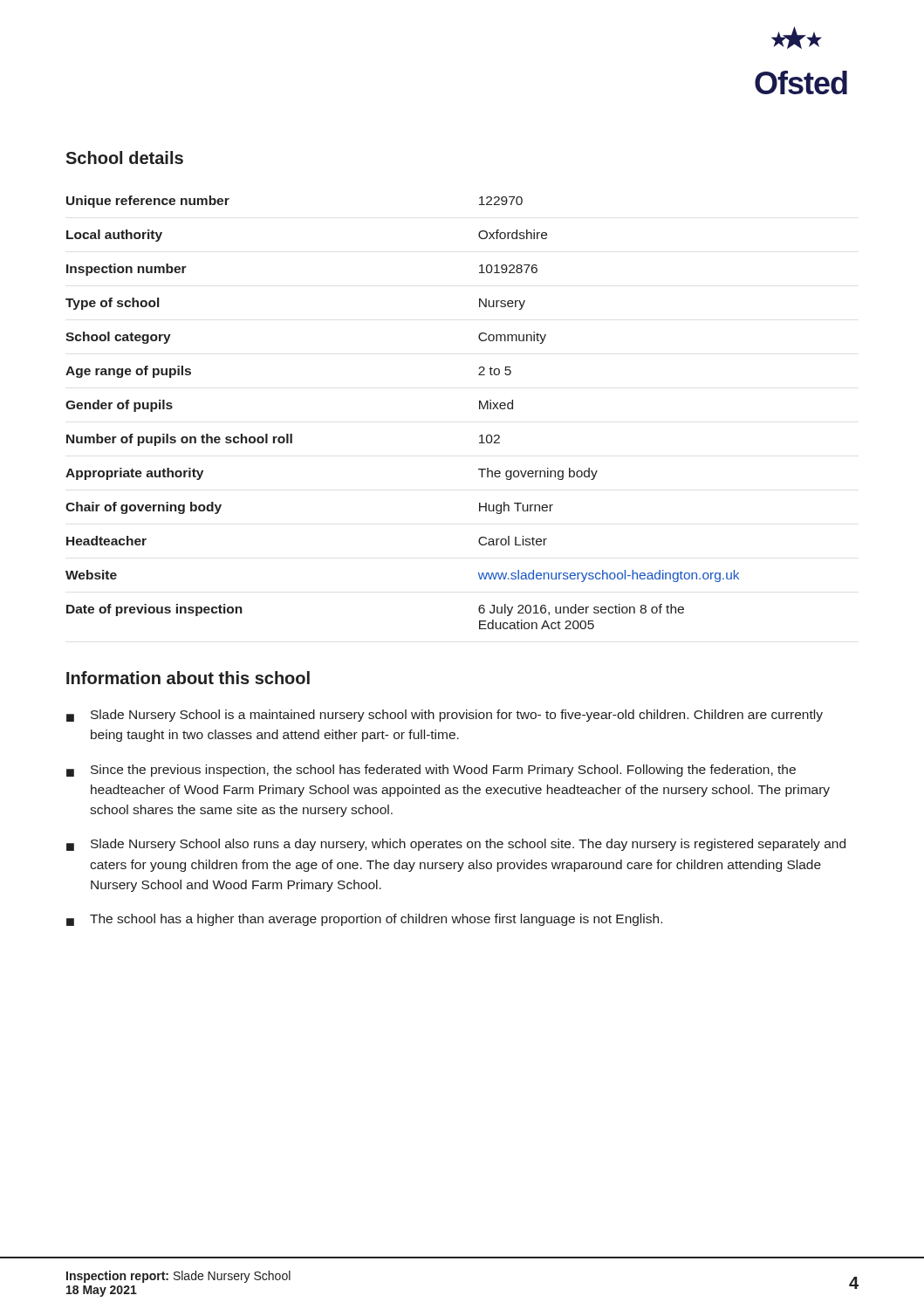
Task: Click on the text block starting "■ The school has a higher than average"
Action: click(462, 921)
